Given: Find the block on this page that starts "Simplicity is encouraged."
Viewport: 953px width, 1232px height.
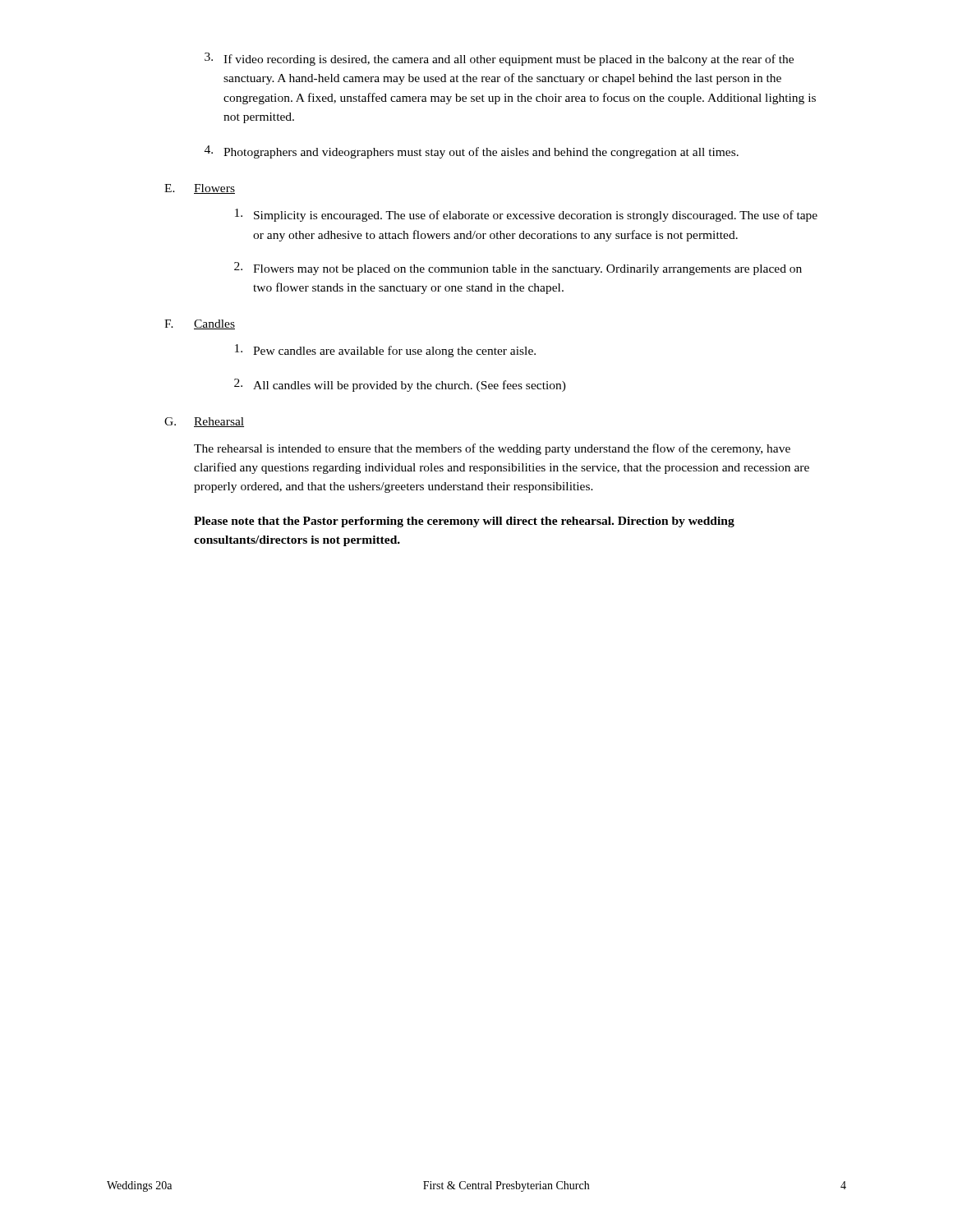Looking at the screenshot, I should pyautogui.click(x=508, y=225).
